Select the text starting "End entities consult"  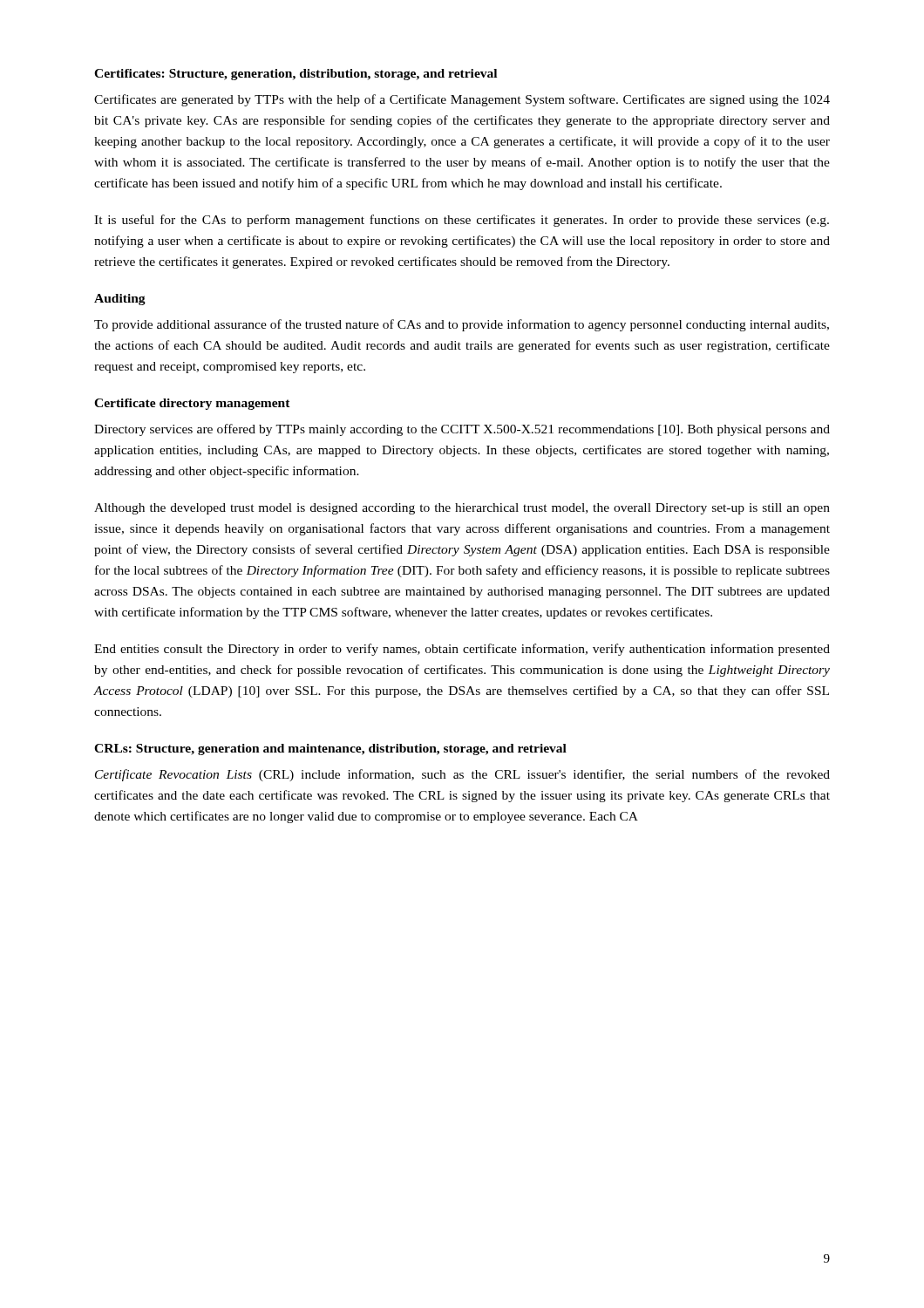coord(462,680)
